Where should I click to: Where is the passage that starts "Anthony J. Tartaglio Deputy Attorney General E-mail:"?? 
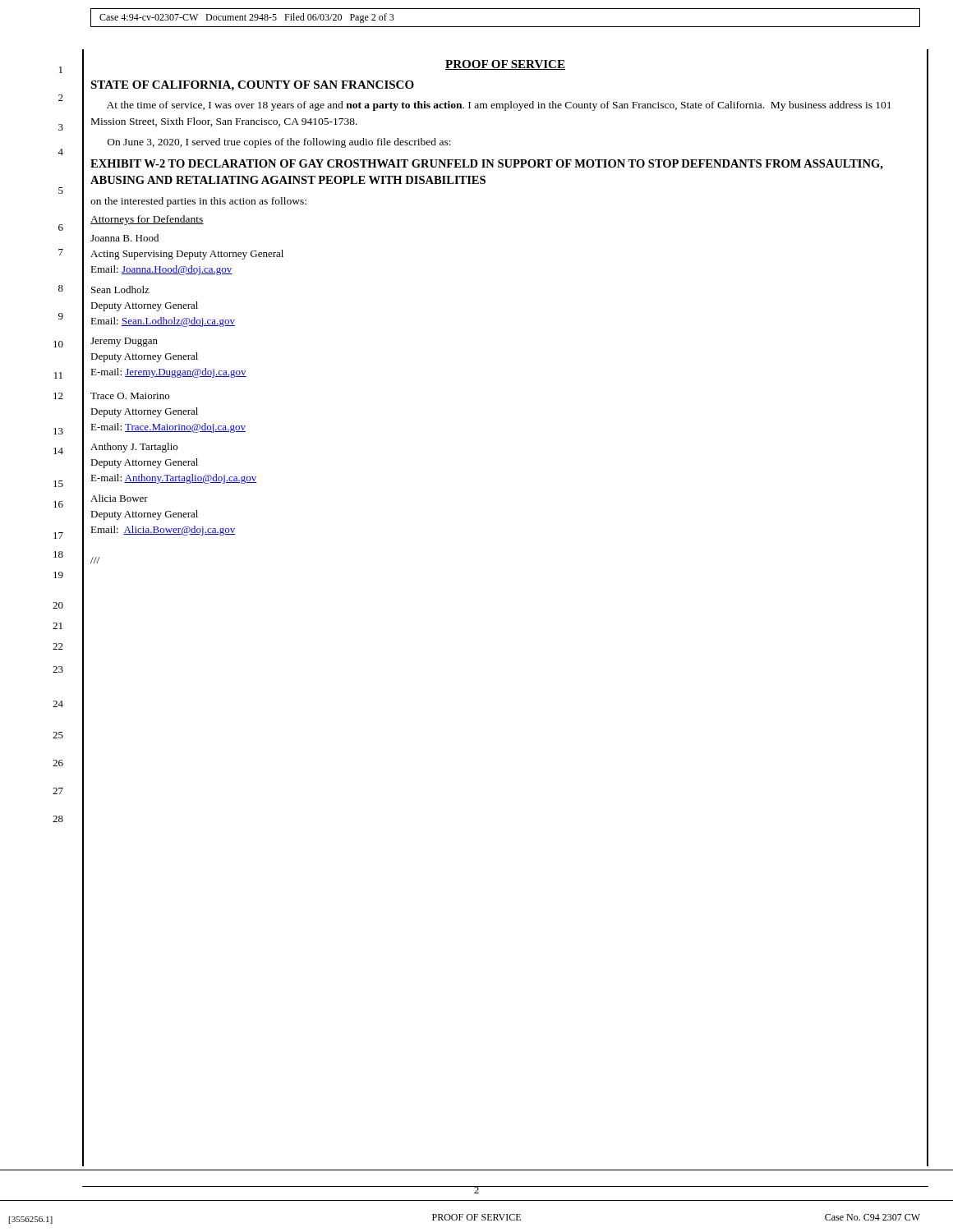click(x=173, y=462)
